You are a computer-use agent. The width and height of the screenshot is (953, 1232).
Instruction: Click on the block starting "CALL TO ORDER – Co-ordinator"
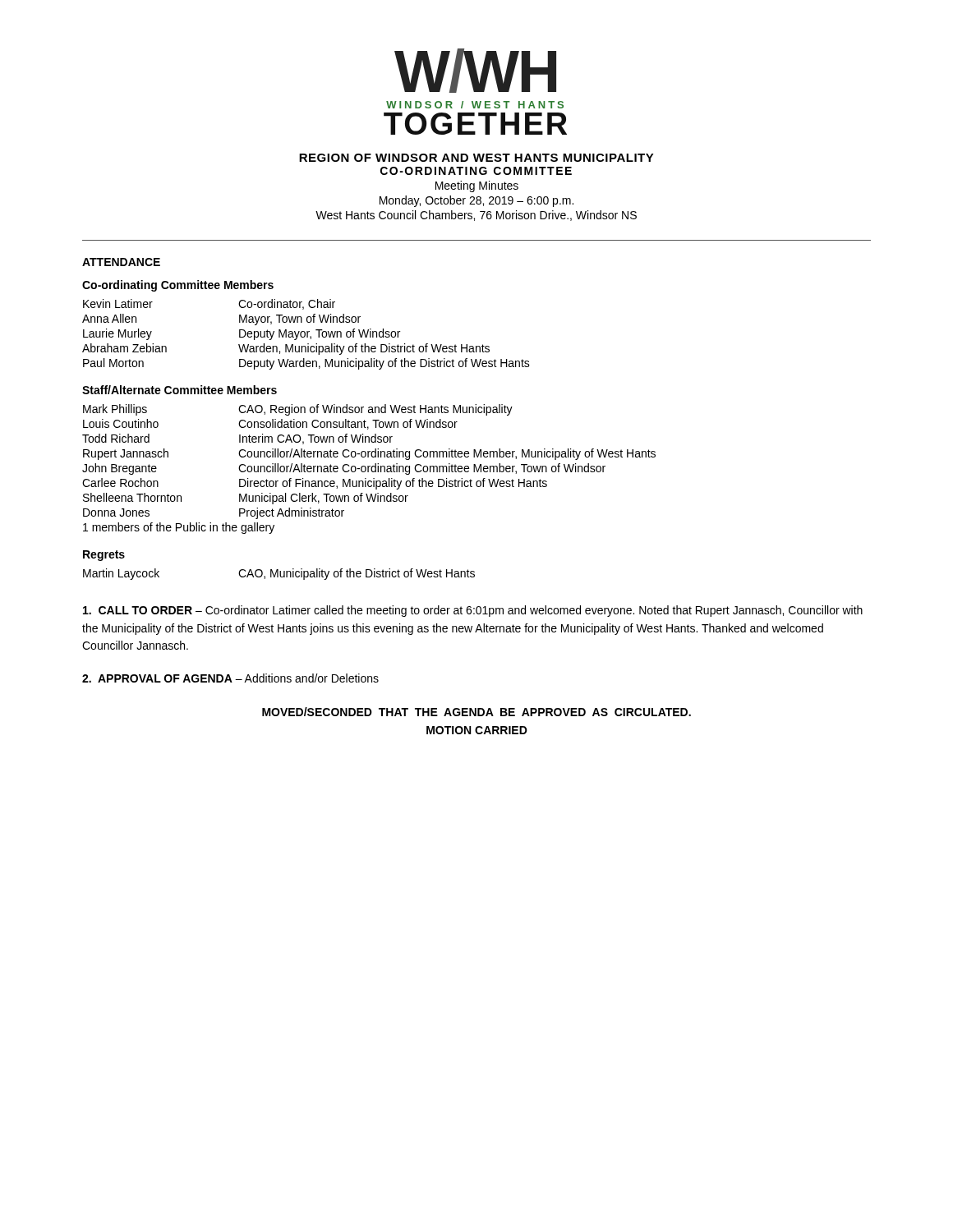click(473, 628)
